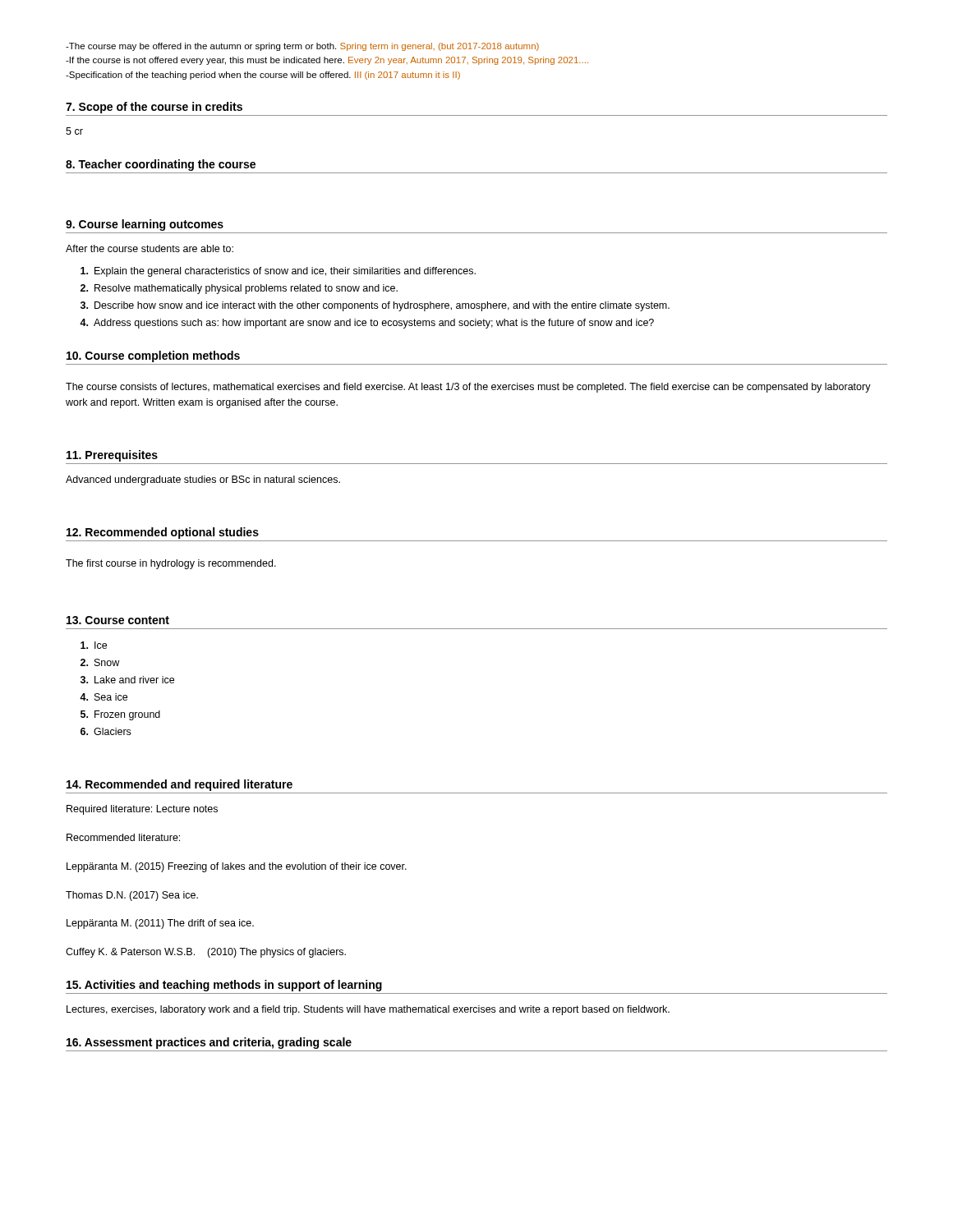Find the block on this page that starts "3Describe how snow"
This screenshot has height=1232, width=953.
(x=368, y=306)
